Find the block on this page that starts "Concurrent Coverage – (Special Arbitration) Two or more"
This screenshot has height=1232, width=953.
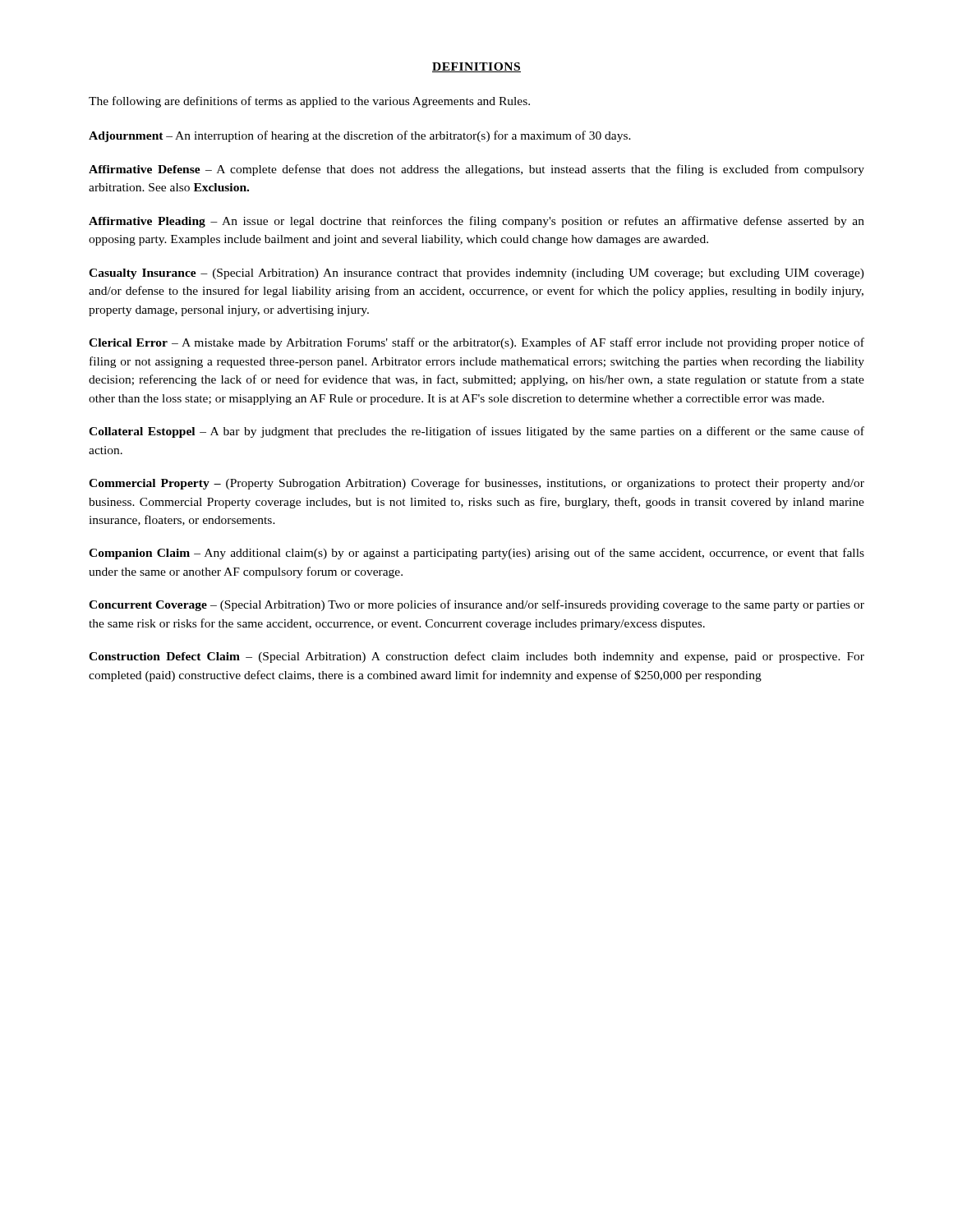[476, 614]
